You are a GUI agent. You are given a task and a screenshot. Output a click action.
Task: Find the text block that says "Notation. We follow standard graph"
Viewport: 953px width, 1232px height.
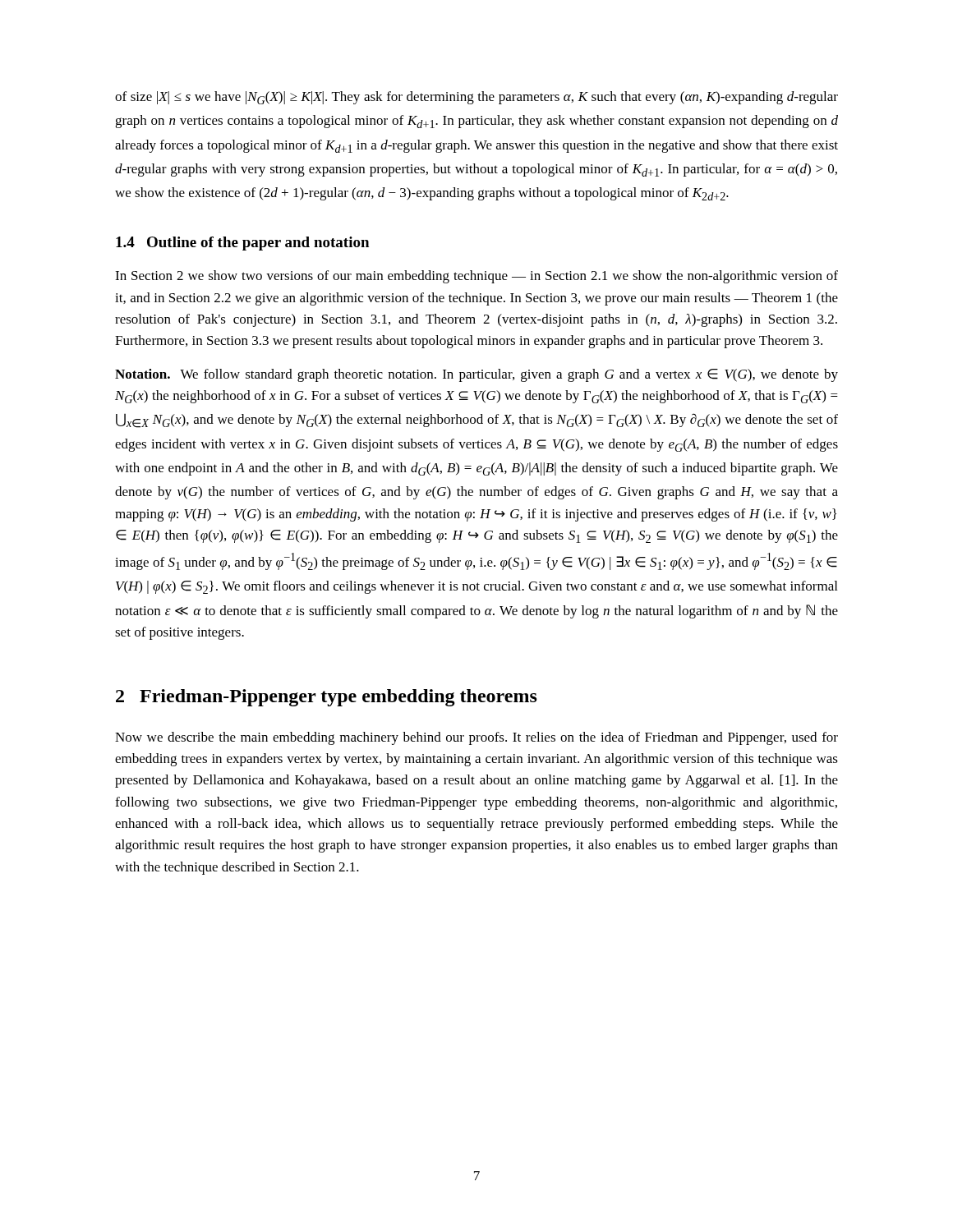[476, 503]
